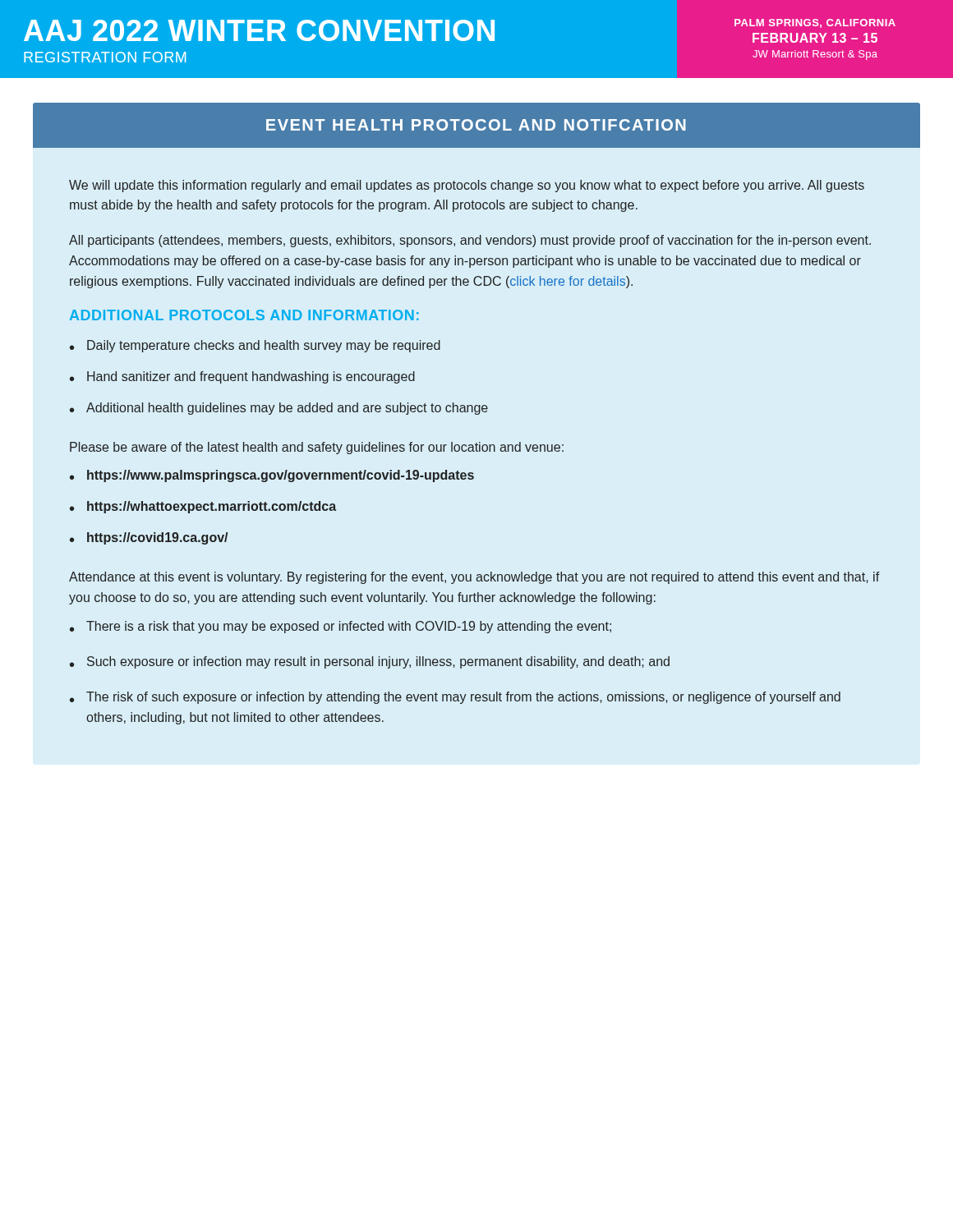Select the passage starting "• The risk of such exposure"

476,708
